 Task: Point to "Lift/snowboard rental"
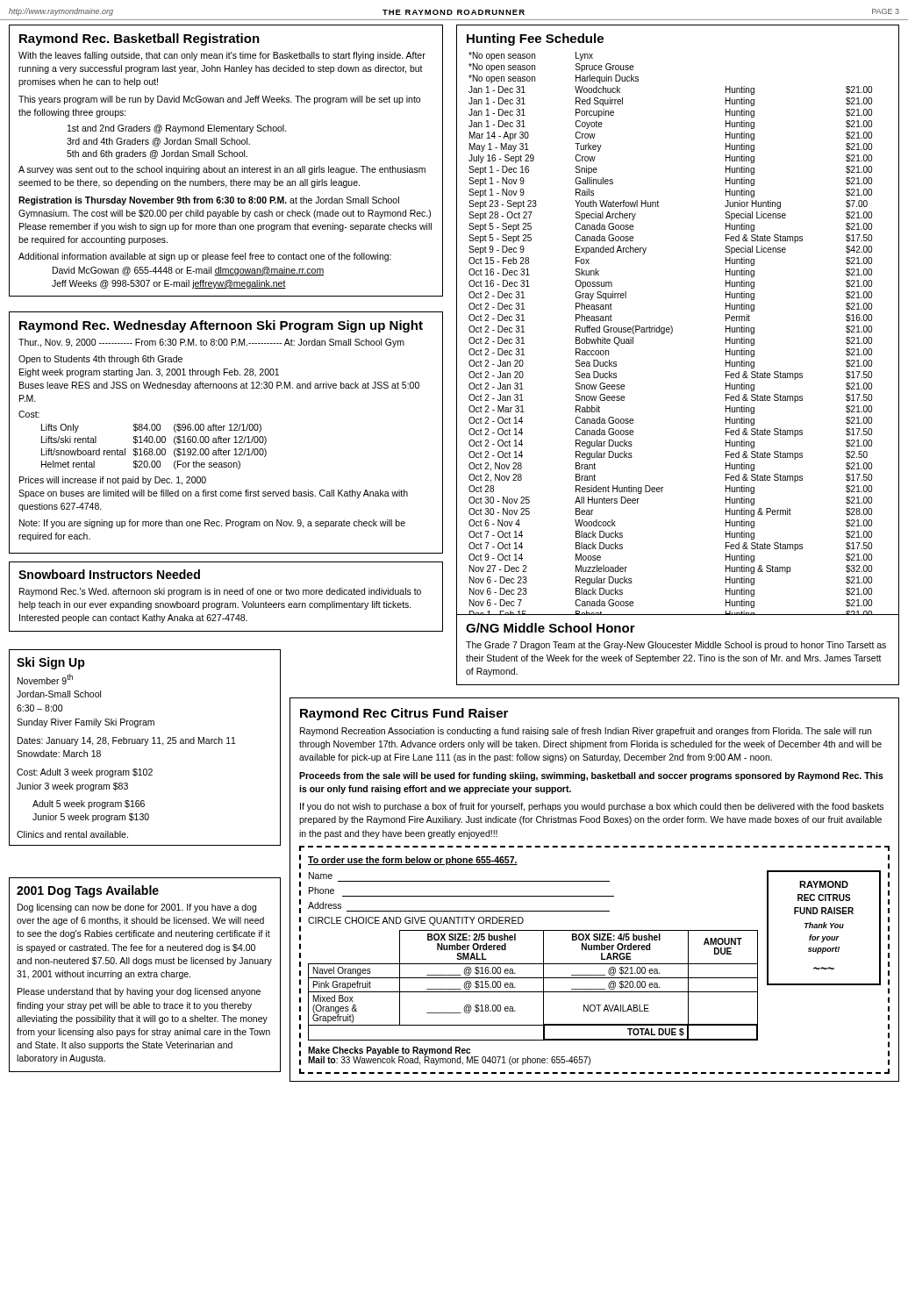(x=83, y=451)
